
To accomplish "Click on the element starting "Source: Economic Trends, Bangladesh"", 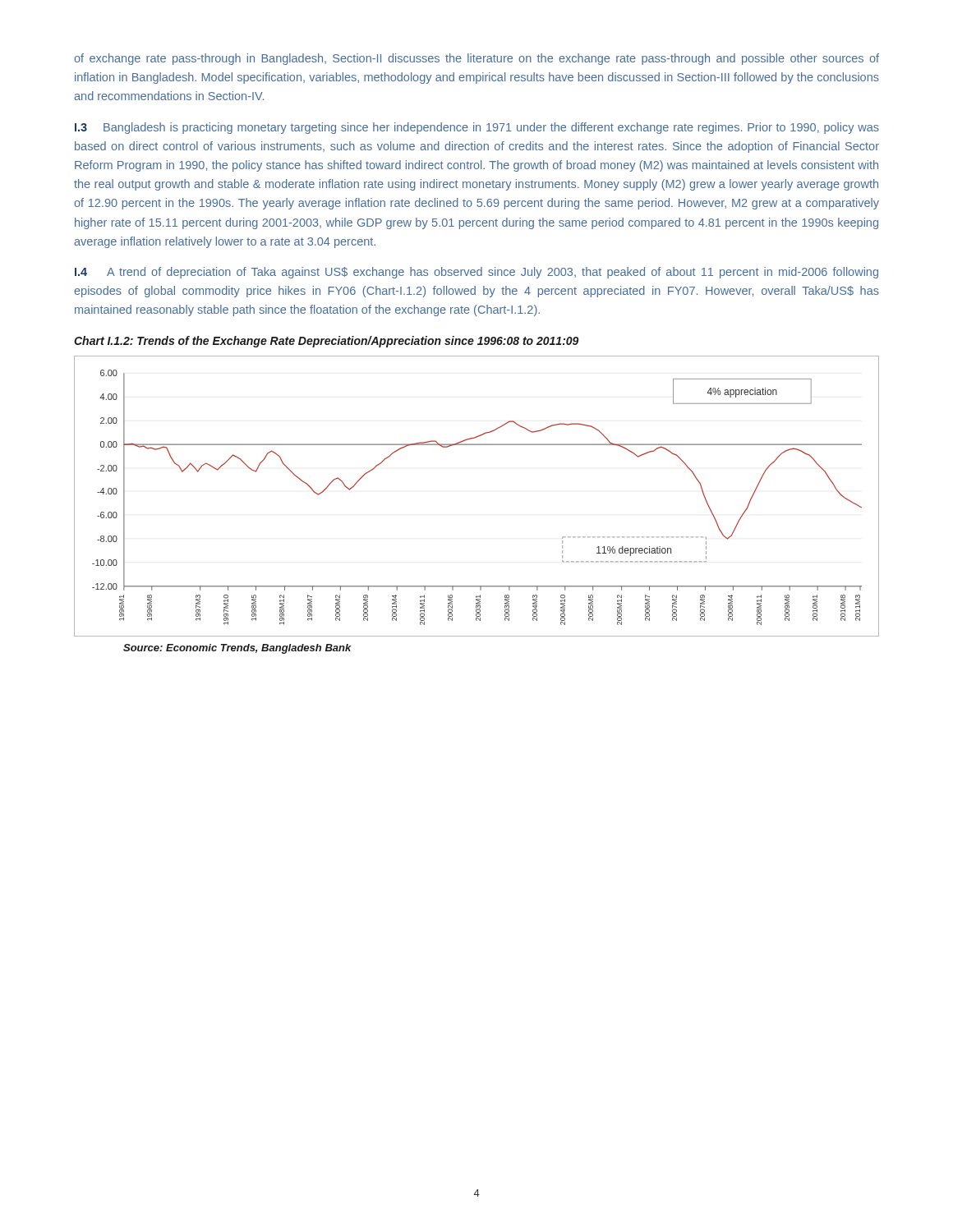I will coord(237,648).
